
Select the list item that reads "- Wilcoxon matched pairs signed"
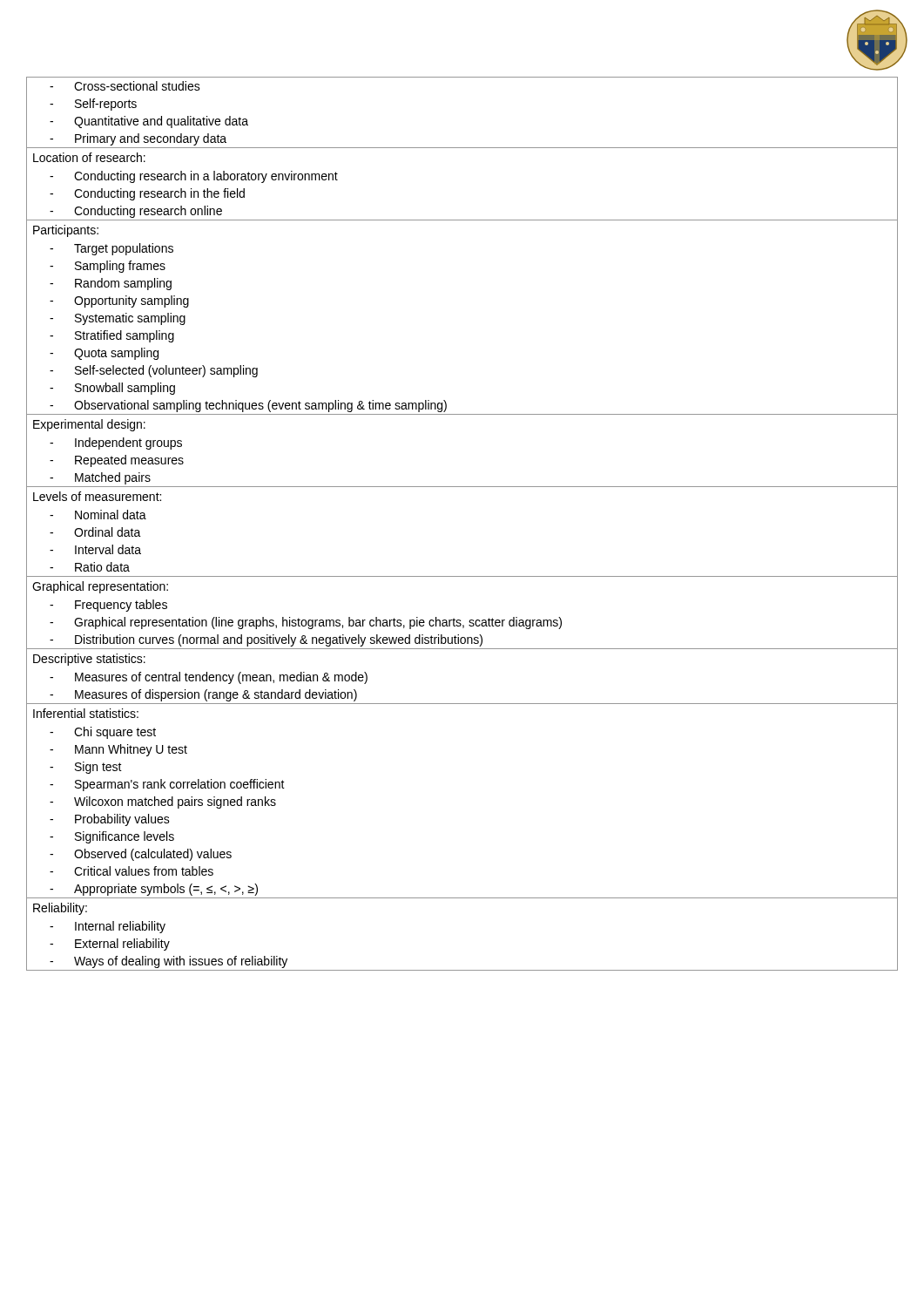pyautogui.click(x=163, y=802)
